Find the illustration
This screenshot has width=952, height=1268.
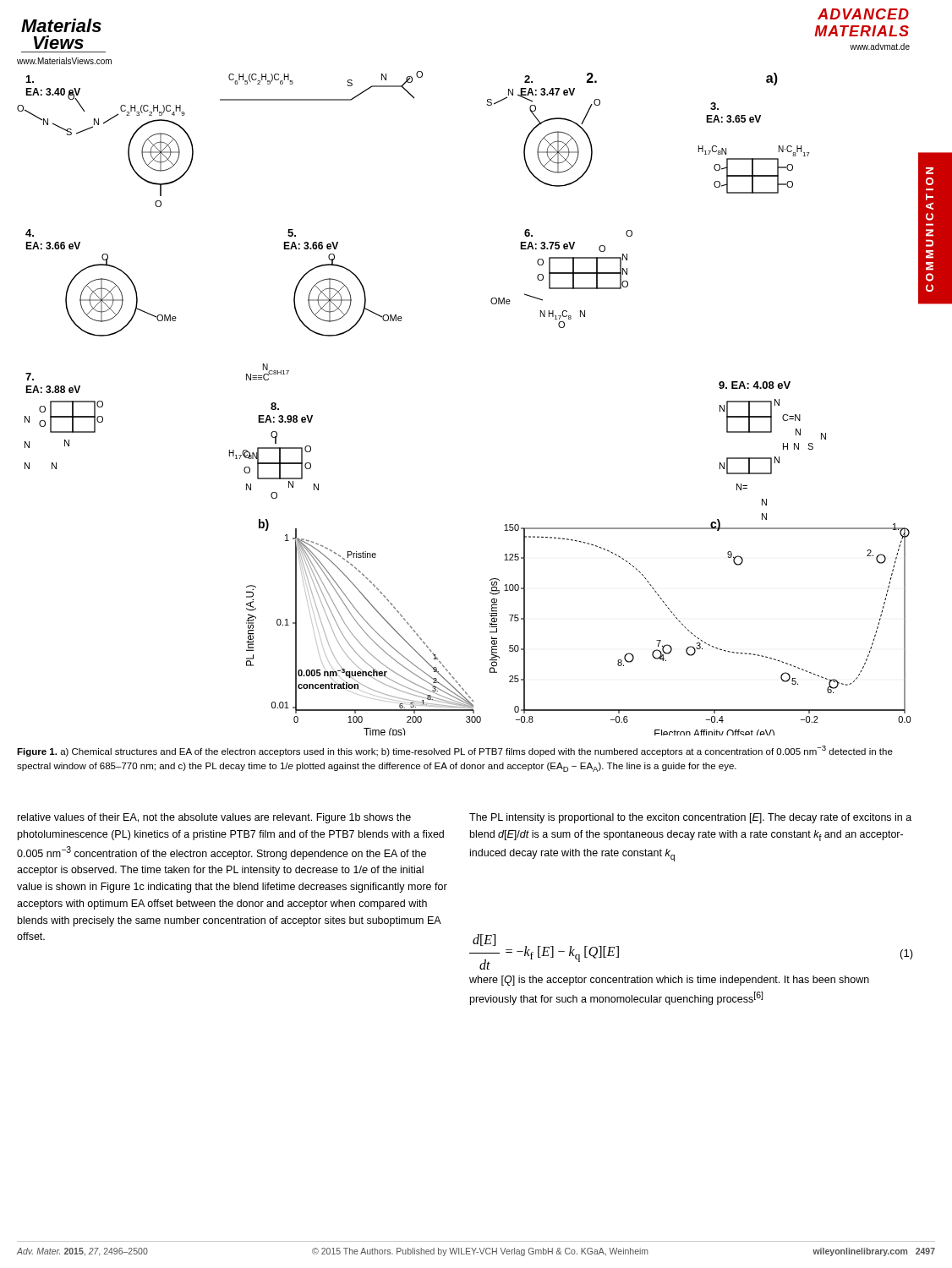465,402
